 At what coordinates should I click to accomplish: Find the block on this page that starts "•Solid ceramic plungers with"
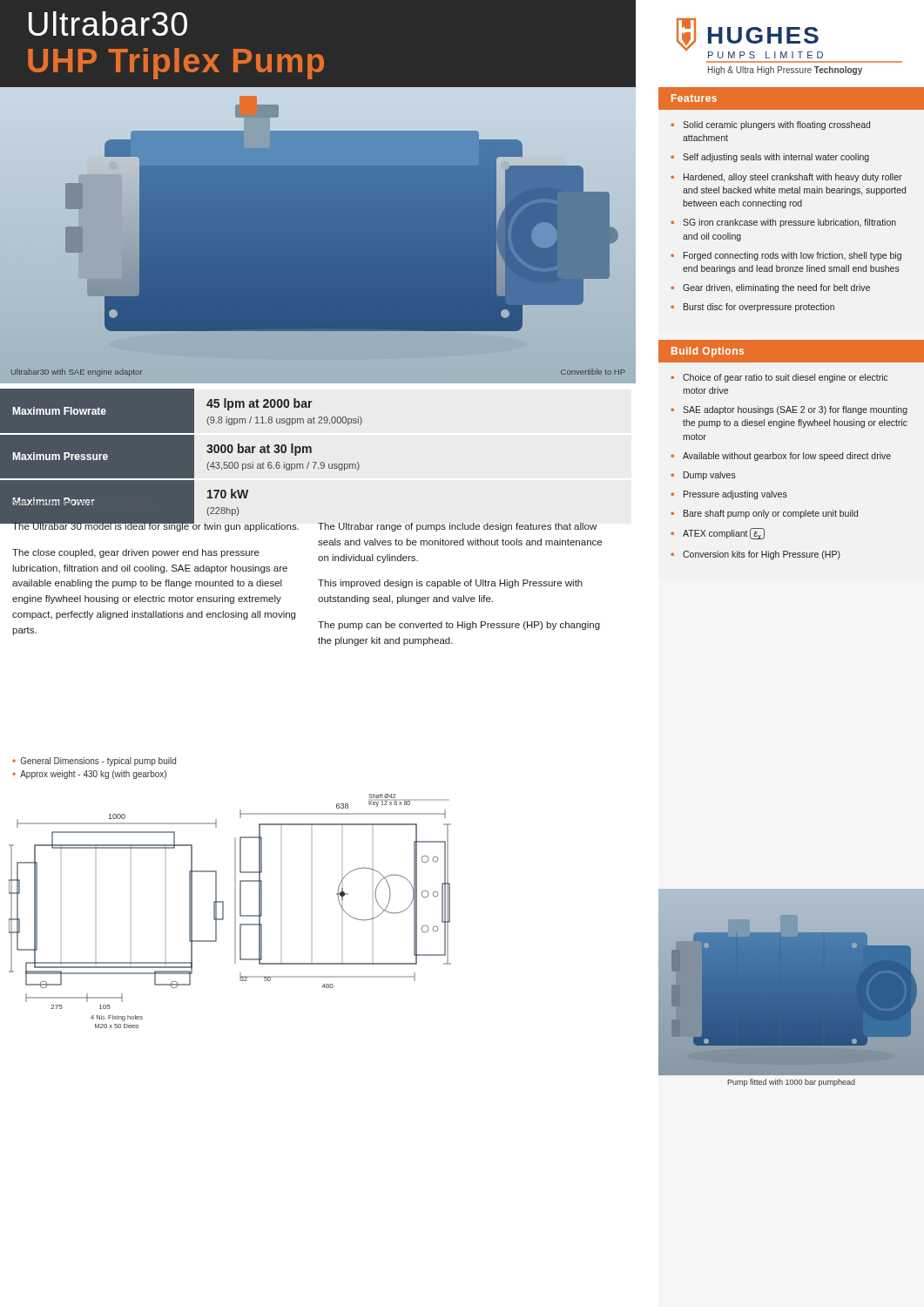[771, 131]
